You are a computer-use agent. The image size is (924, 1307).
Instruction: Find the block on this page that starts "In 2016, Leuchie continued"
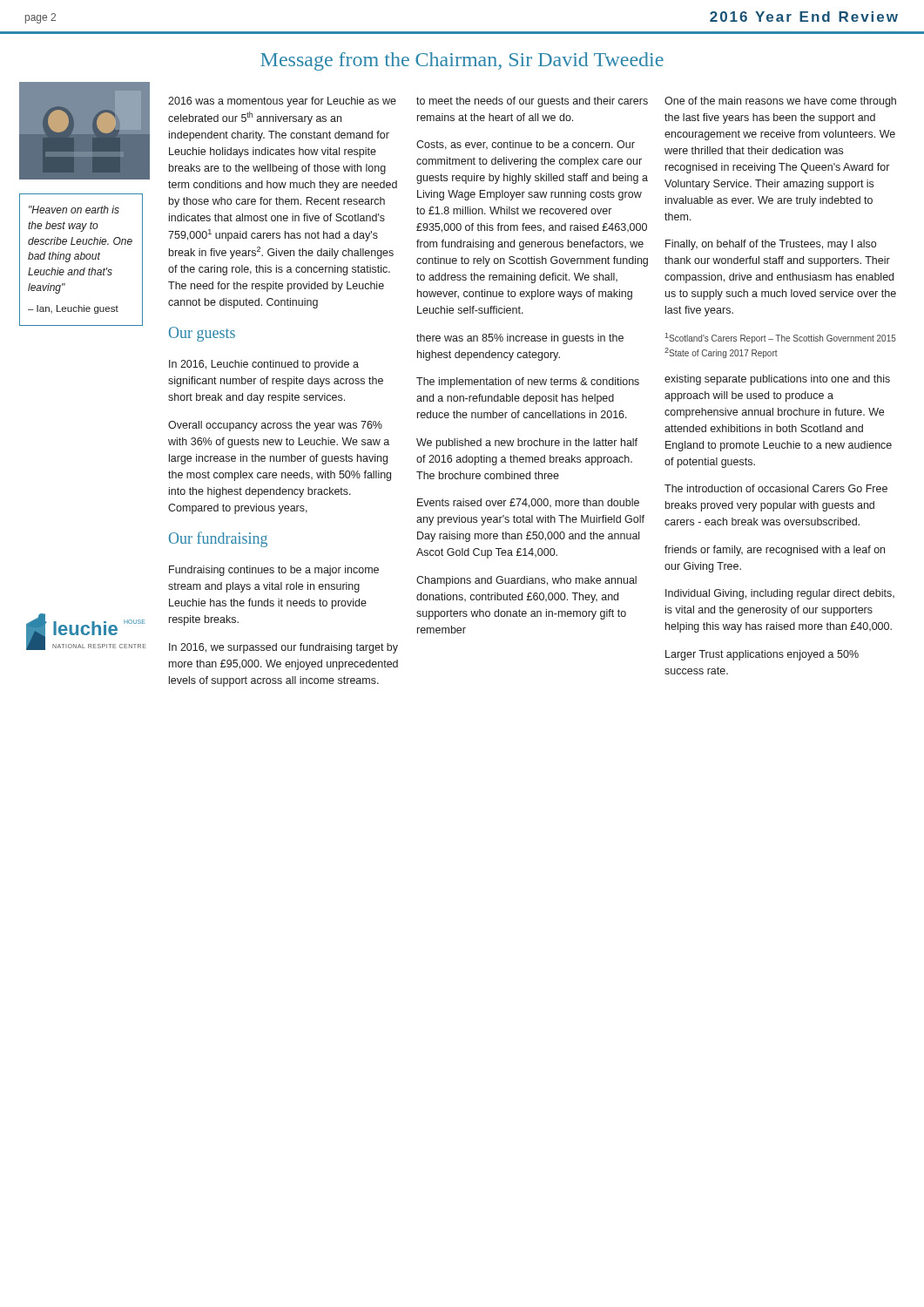(x=284, y=437)
